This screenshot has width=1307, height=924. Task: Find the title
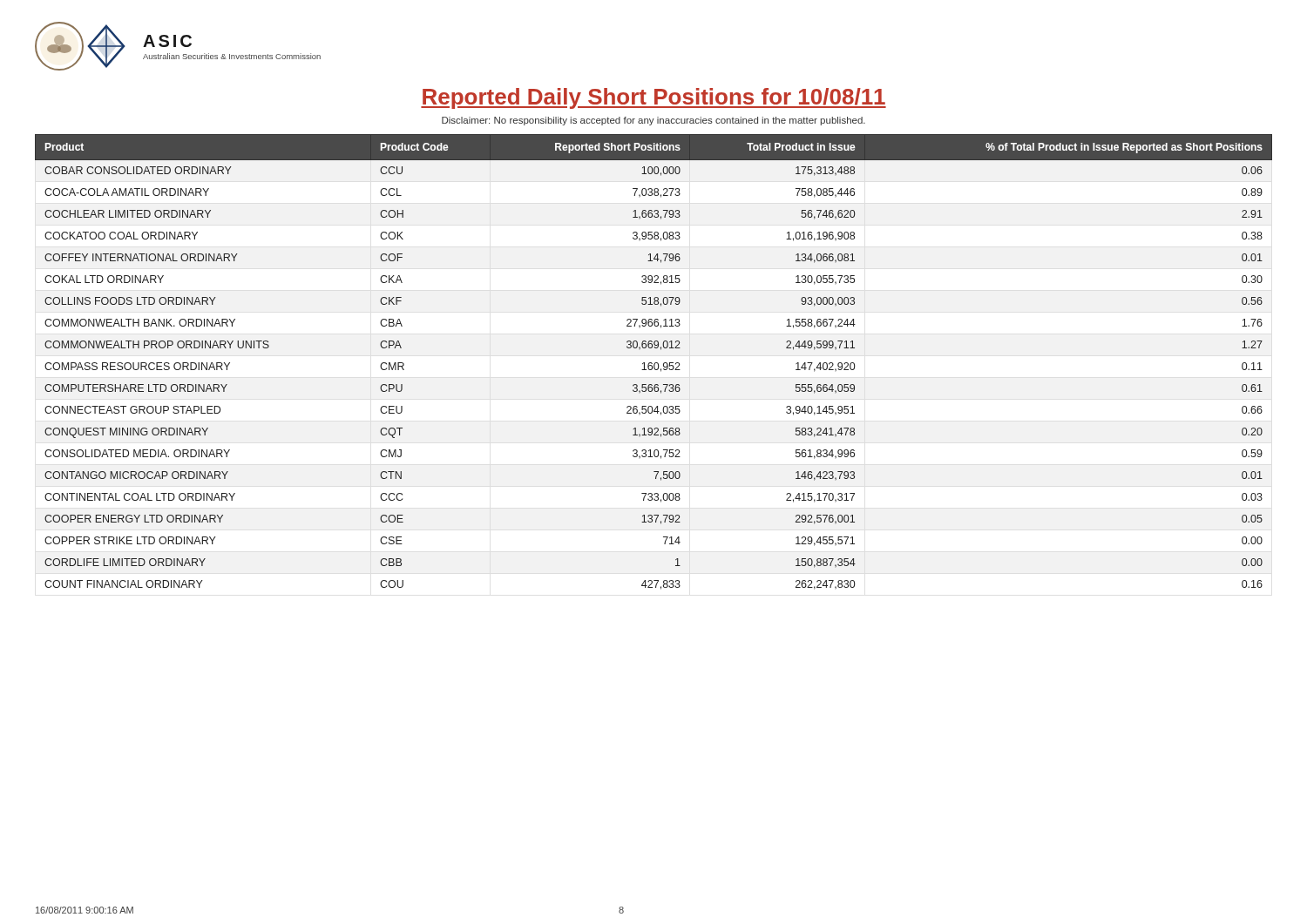(x=654, y=97)
